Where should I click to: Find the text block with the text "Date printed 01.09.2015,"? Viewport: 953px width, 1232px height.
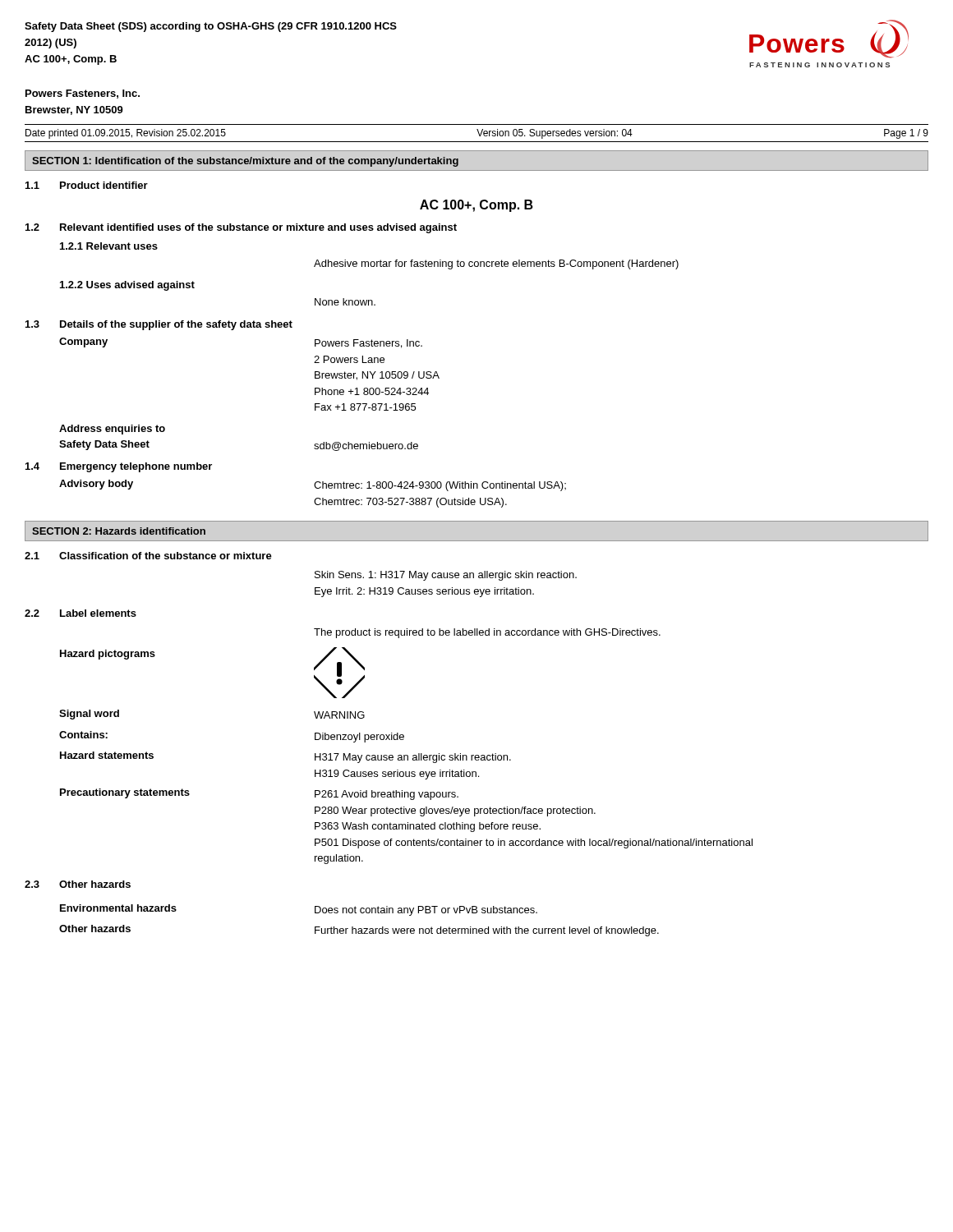pos(476,133)
